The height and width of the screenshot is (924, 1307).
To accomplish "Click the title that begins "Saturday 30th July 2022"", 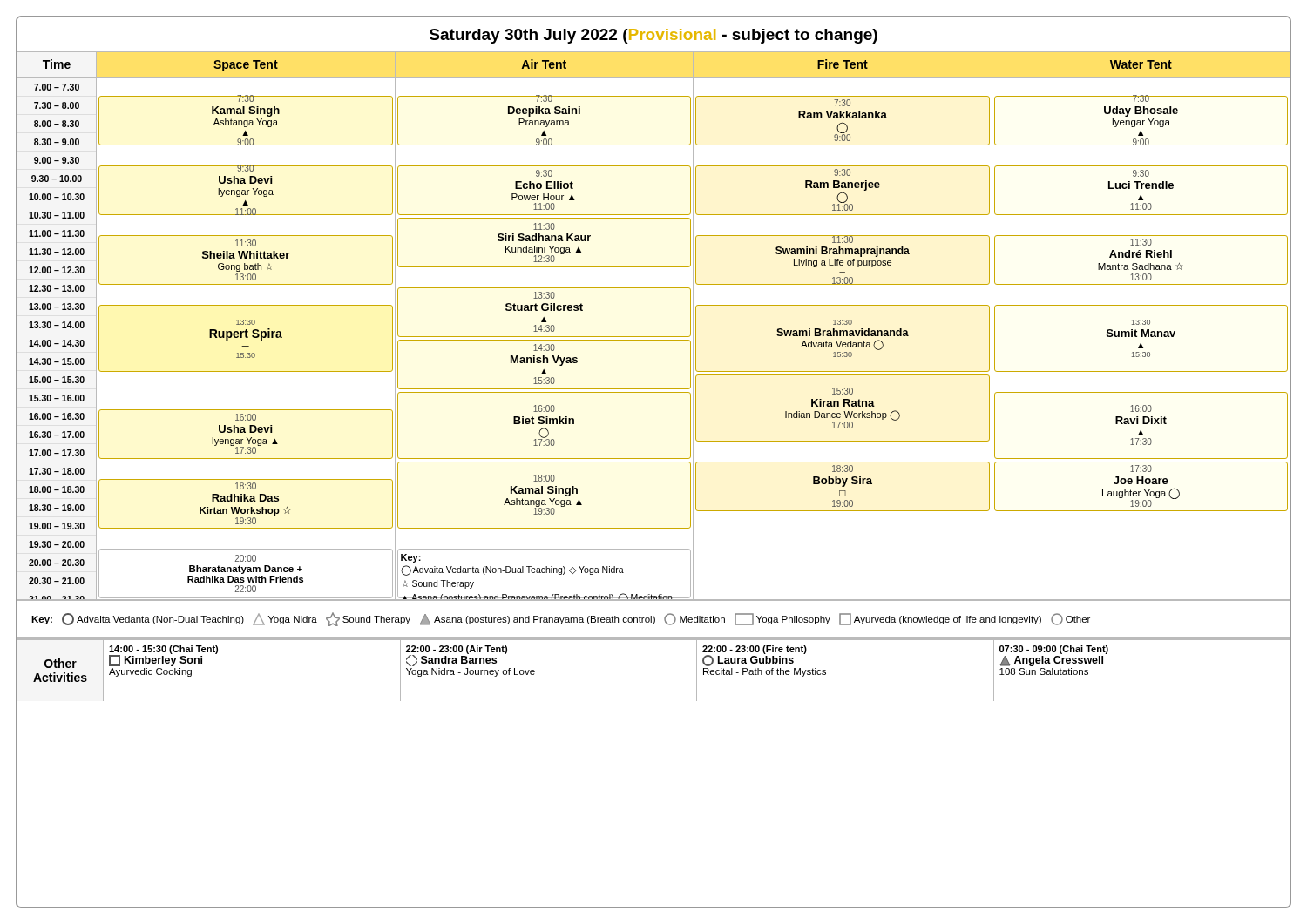I will coord(654,34).
